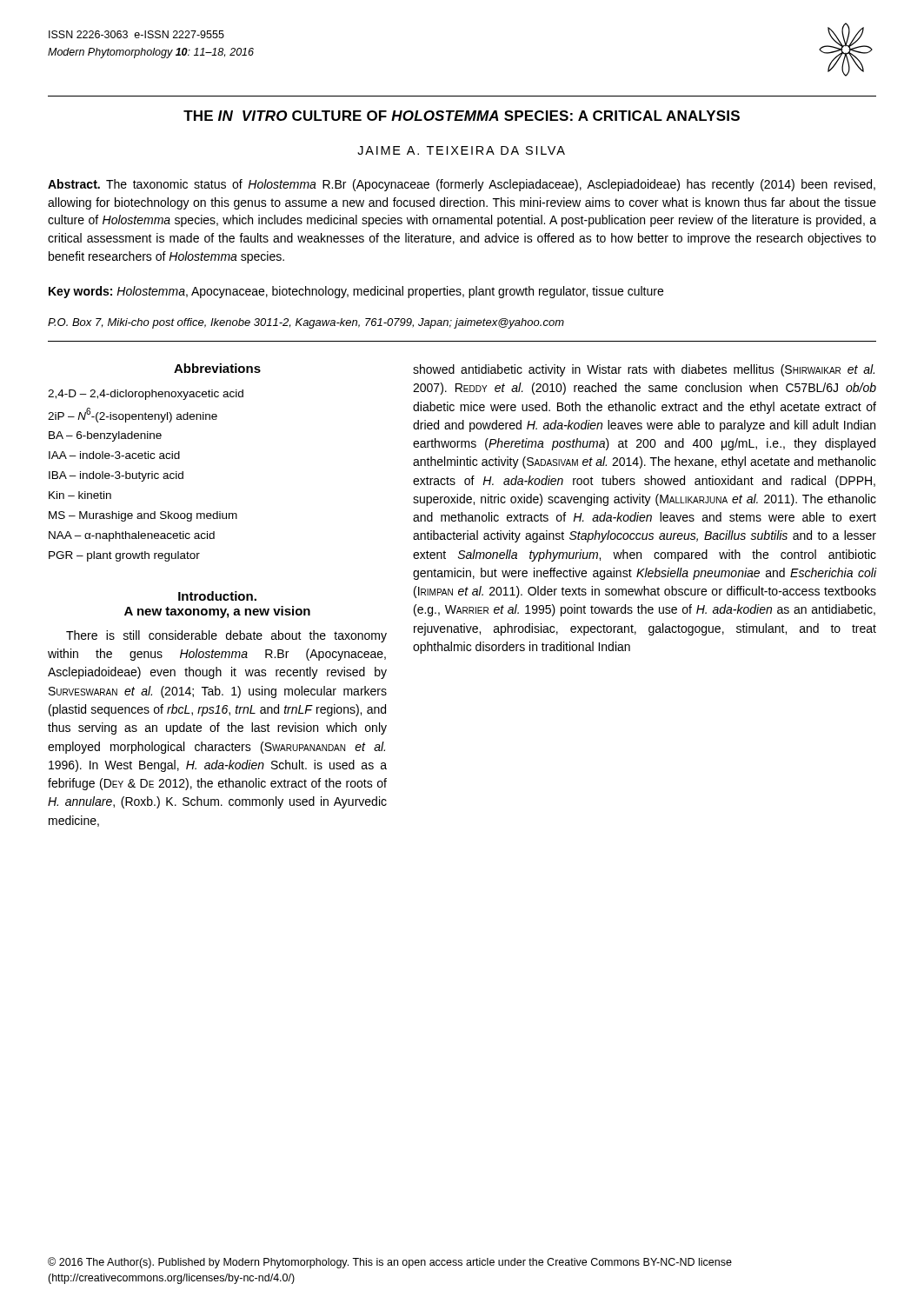
Task: Click the passage that begins "There is still considerable debate about the taxonomy"
Action: [x=217, y=728]
